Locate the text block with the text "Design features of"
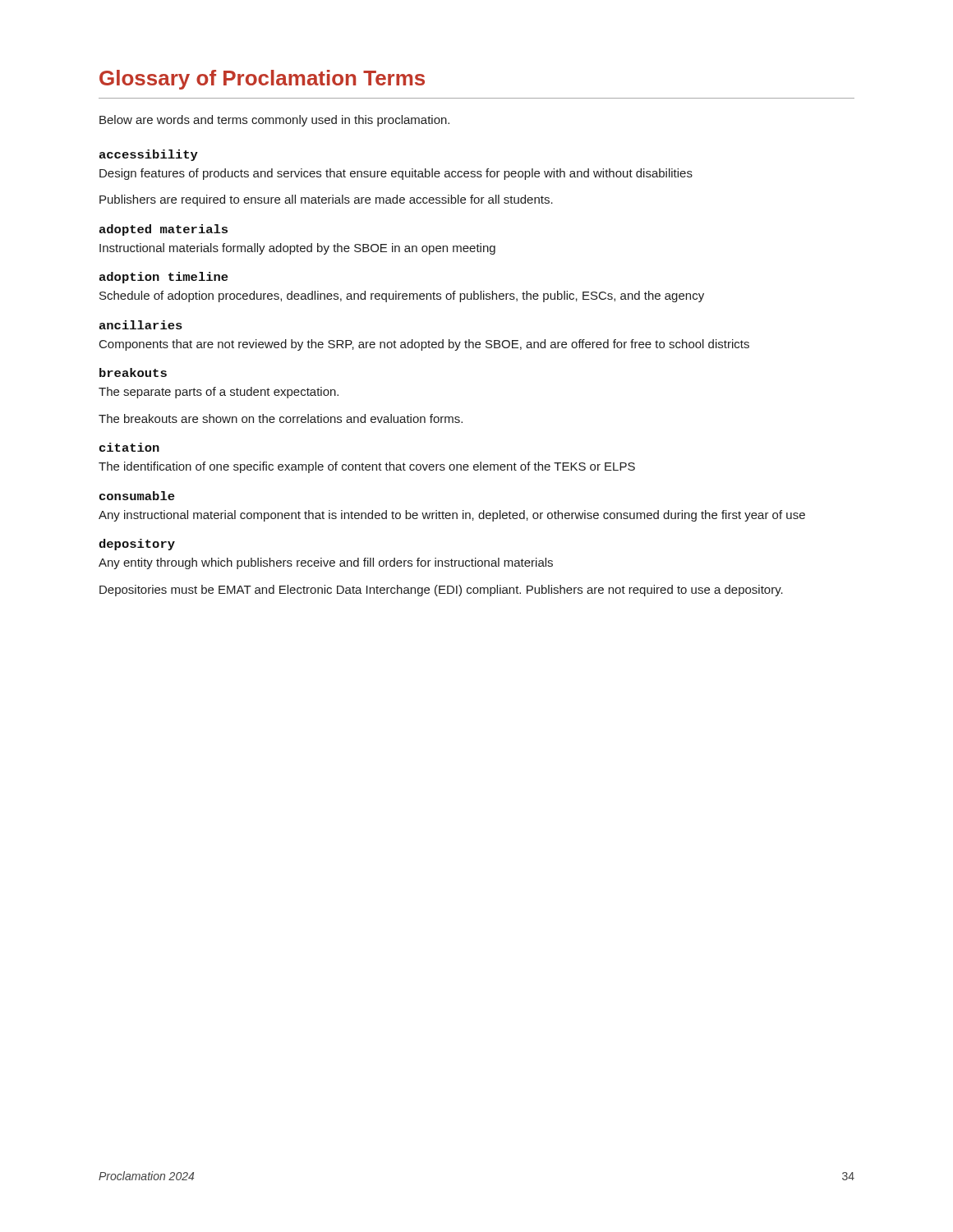The height and width of the screenshot is (1232, 953). pyautogui.click(x=476, y=173)
